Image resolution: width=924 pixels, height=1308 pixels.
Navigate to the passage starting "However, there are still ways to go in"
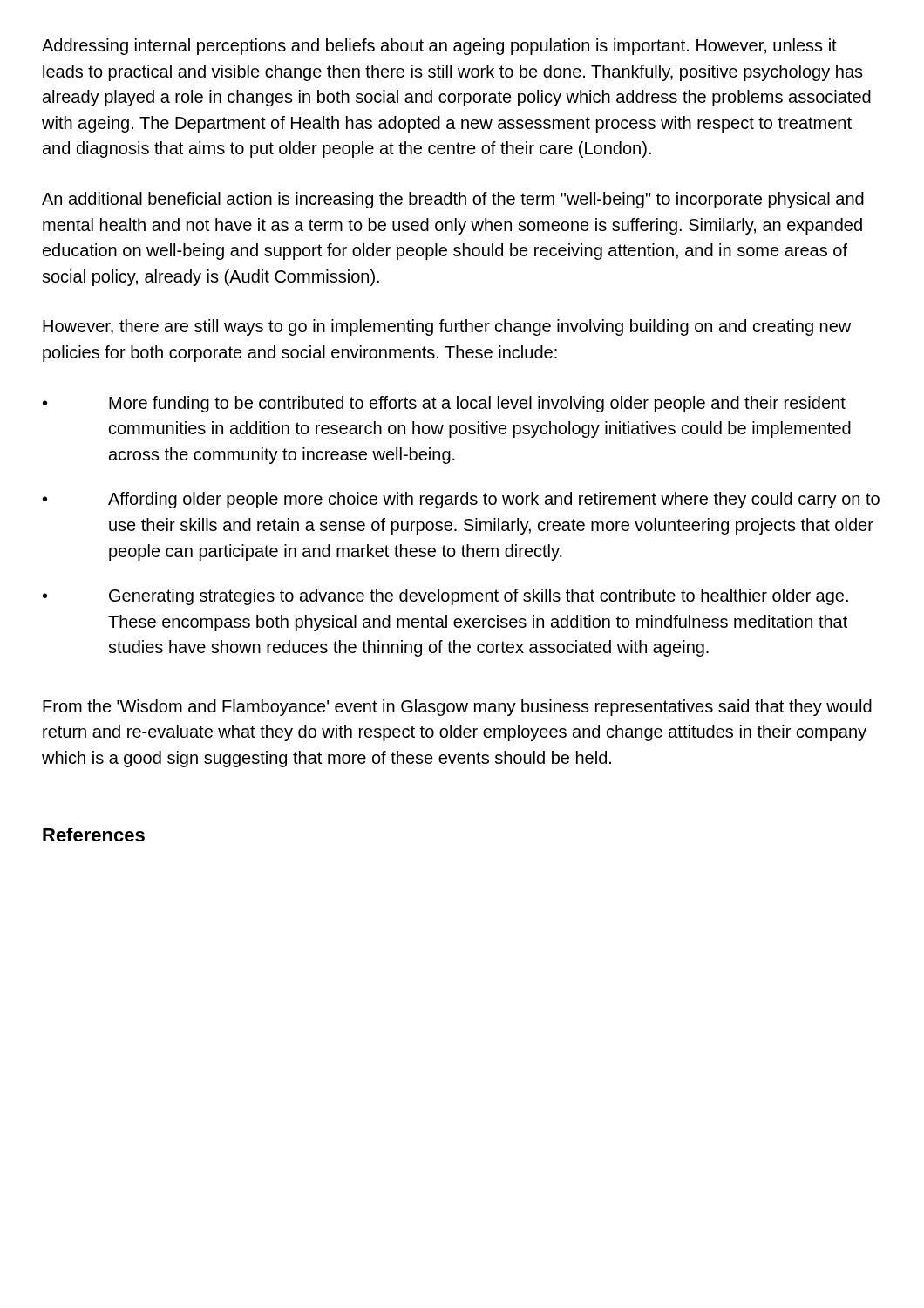pos(446,339)
